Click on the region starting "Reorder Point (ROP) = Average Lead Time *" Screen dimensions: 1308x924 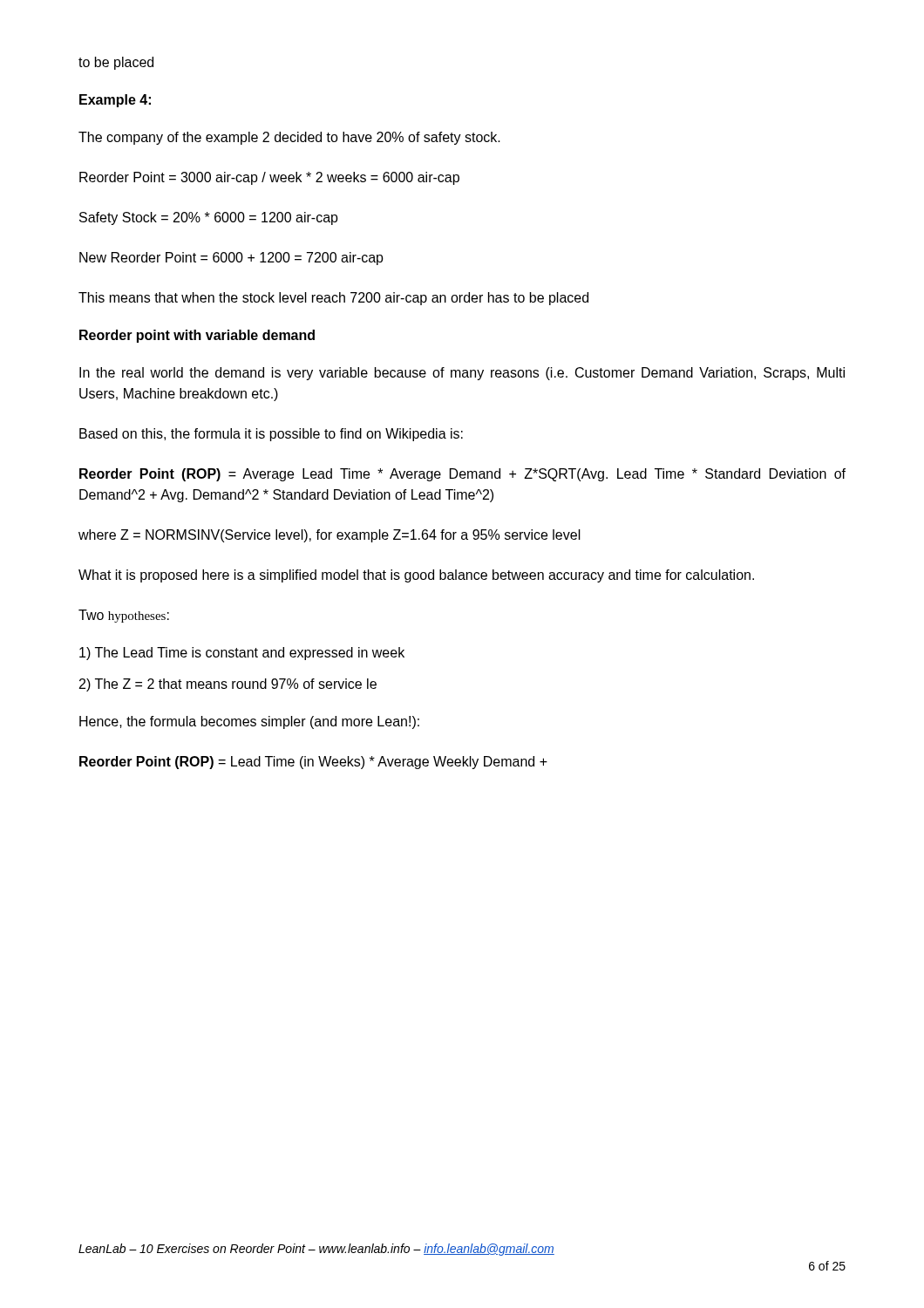click(462, 485)
